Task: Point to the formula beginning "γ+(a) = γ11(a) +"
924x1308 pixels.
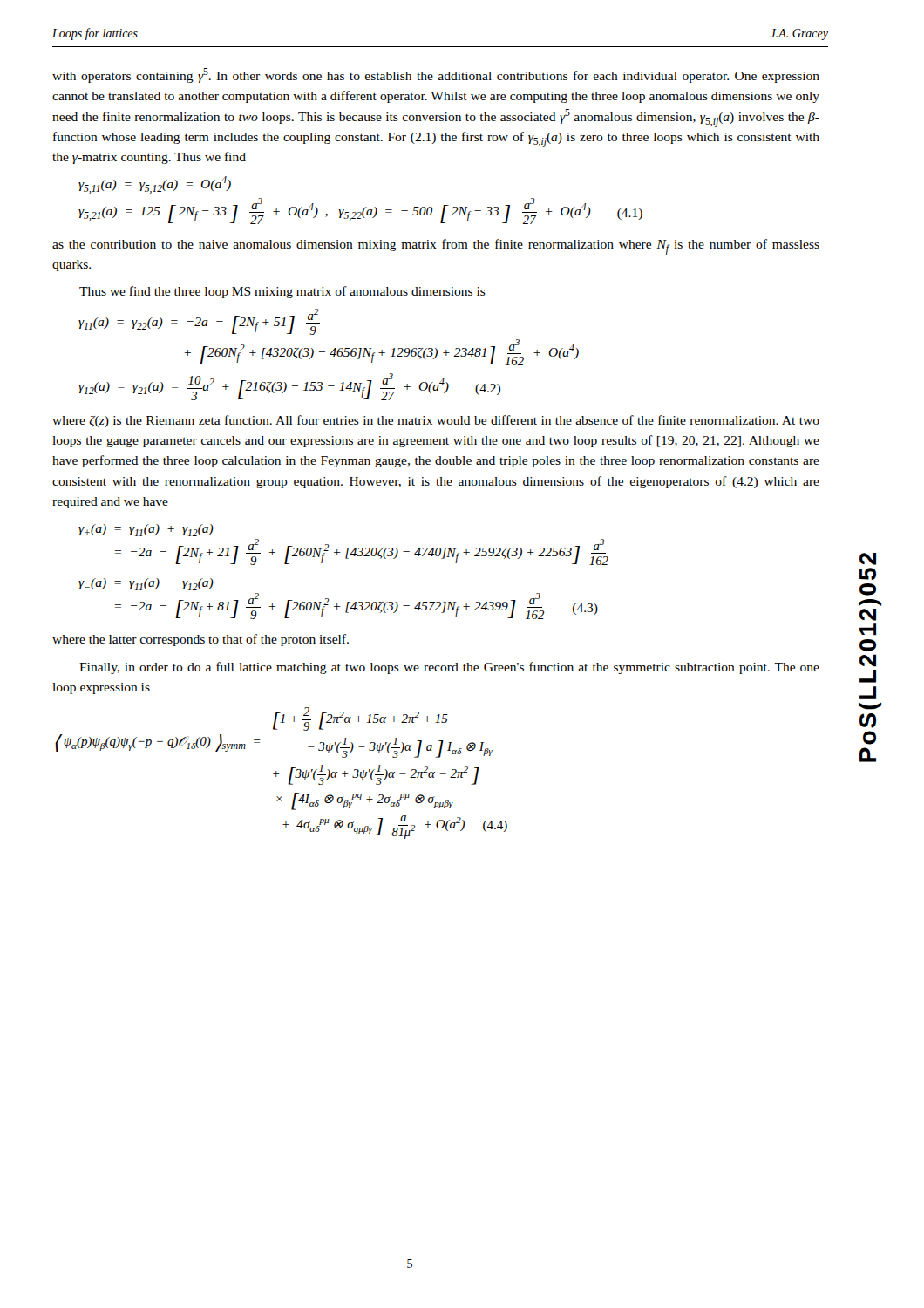Action: [x=449, y=570]
